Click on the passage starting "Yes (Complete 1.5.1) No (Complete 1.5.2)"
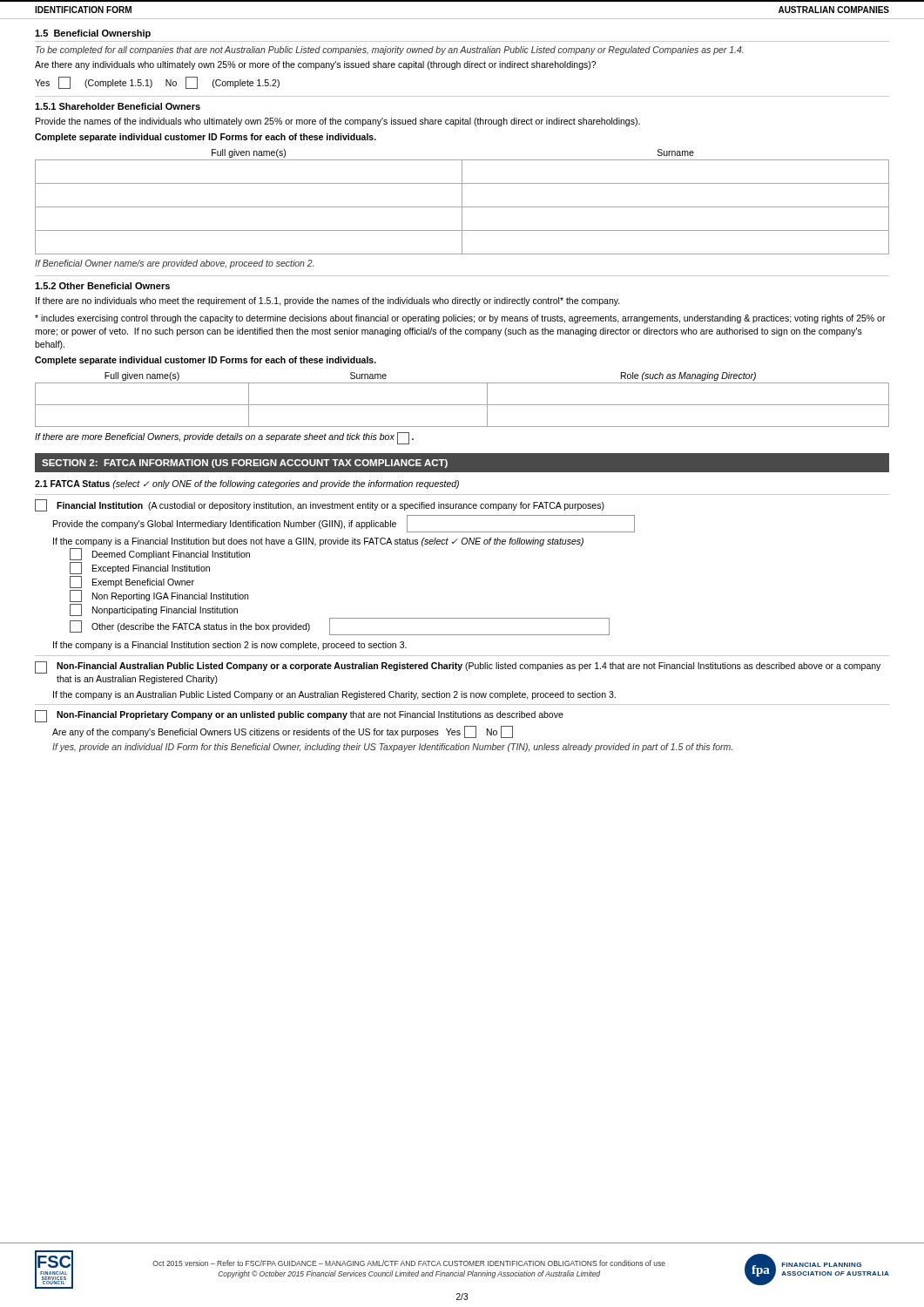 point(157,83)
